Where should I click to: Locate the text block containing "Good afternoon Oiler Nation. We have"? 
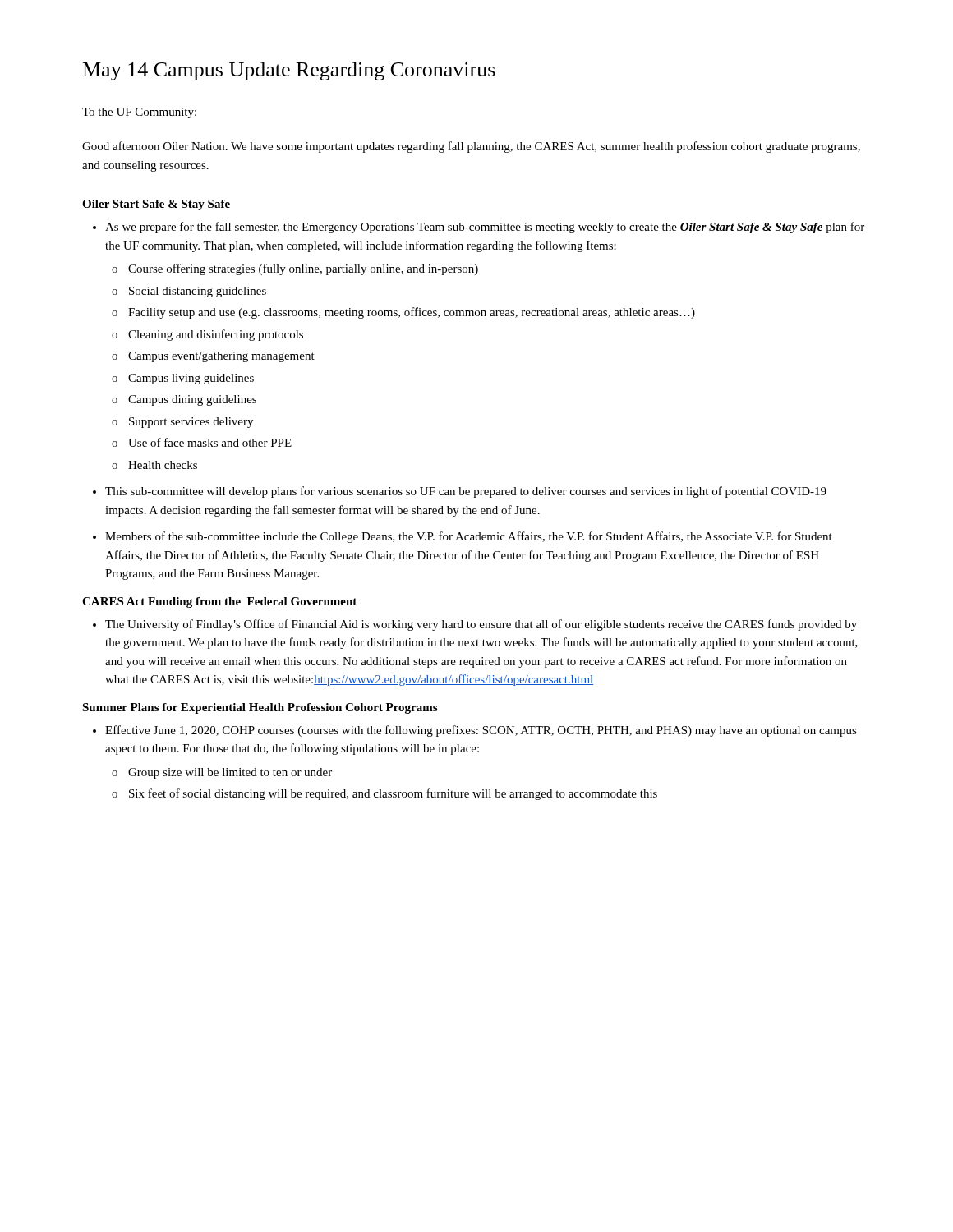click(x=476, y=156)
